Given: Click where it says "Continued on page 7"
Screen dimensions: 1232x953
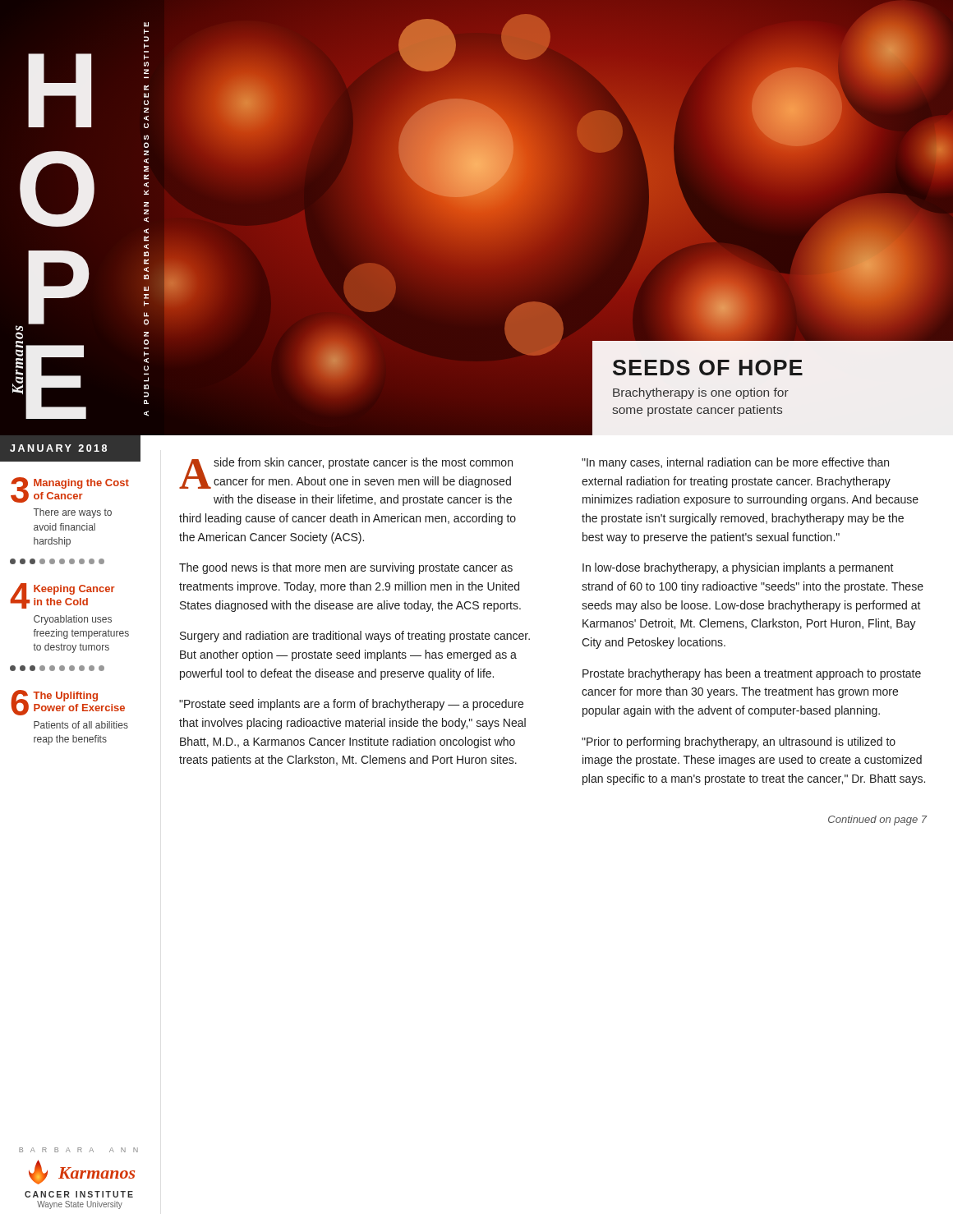Looking at the screenshot, I should [877, 819].
